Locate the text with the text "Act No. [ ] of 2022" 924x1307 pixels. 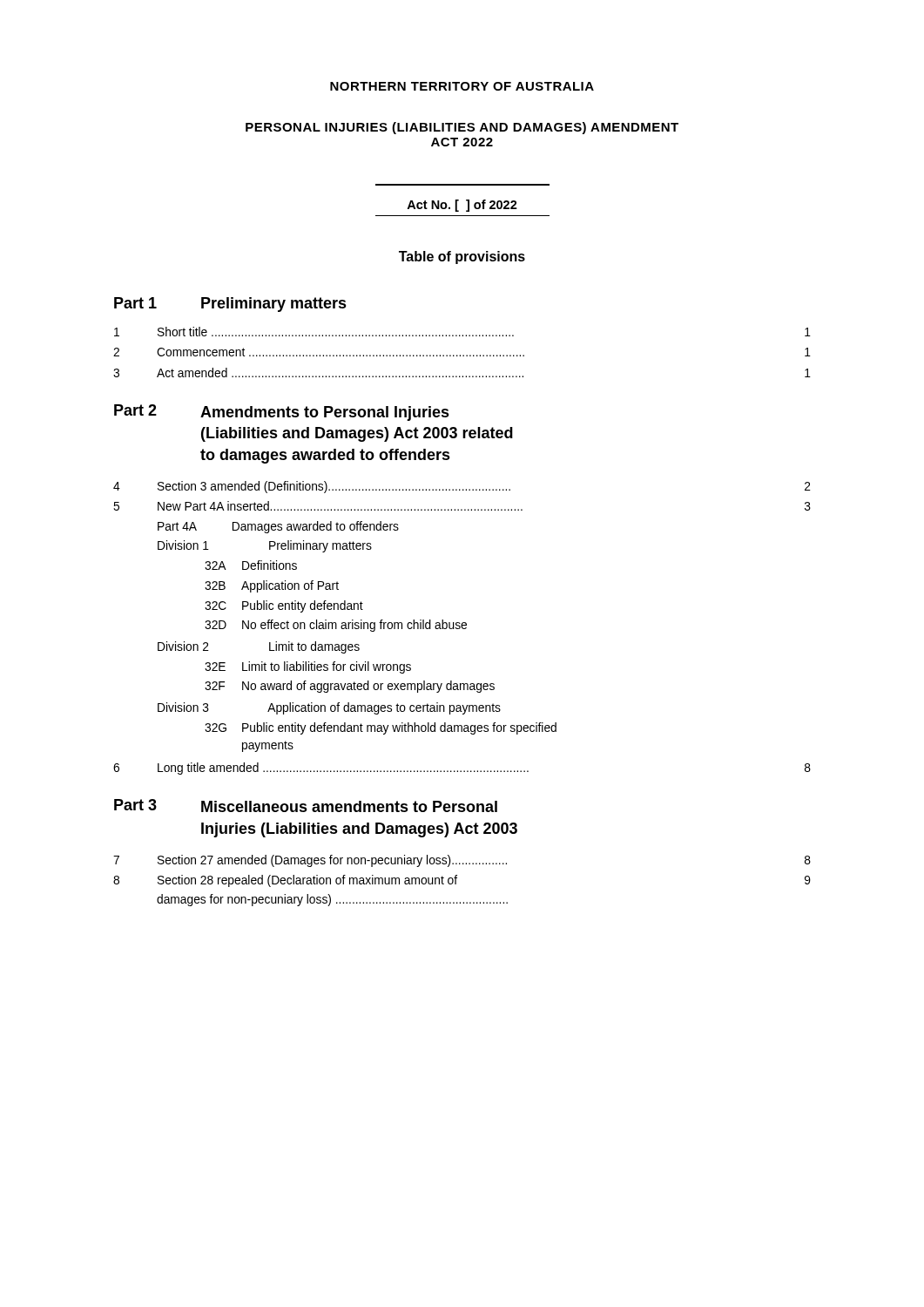(x=462, y=205)
